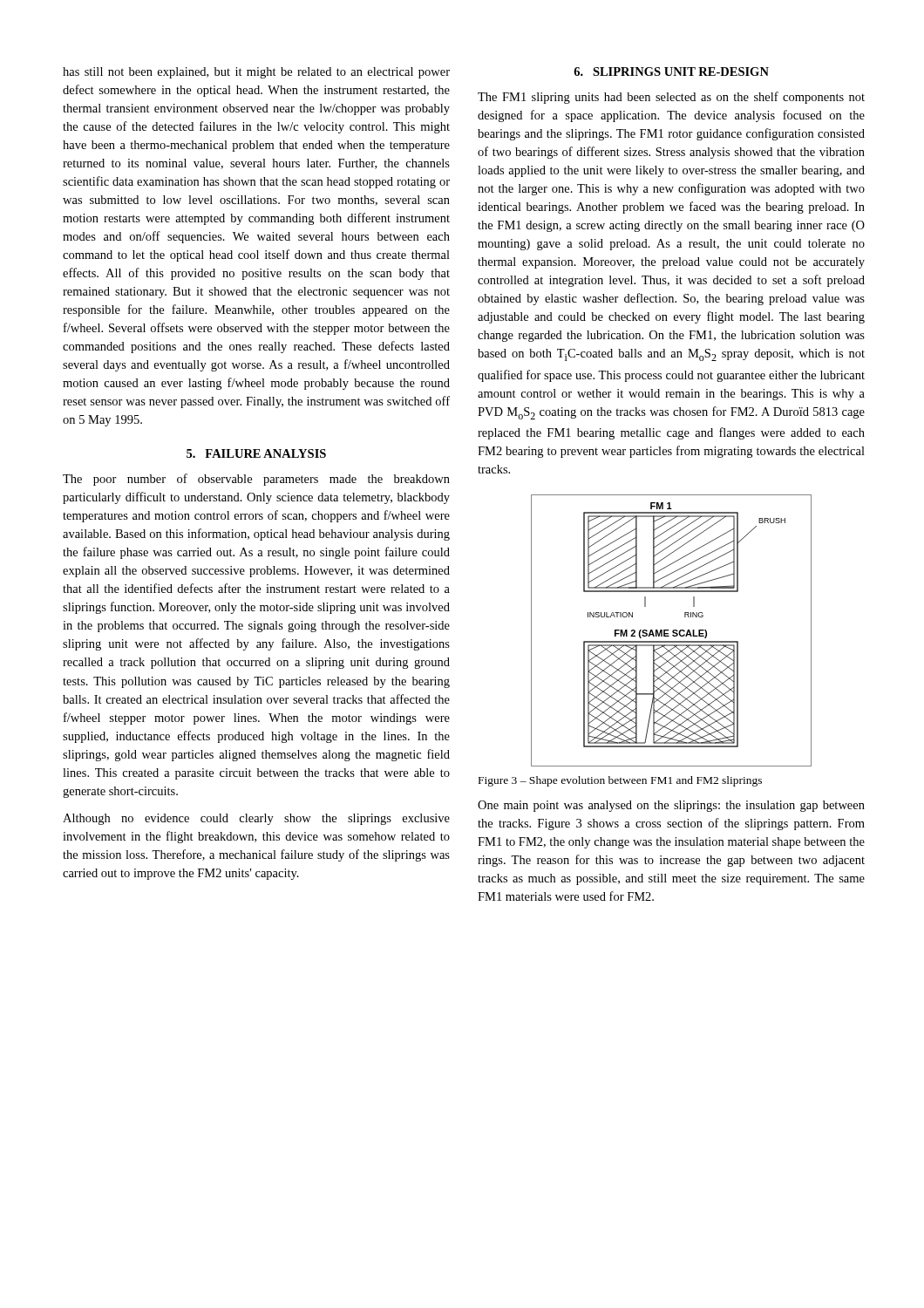Screen dimensions: 1308x924
Task: Select the passage starting "Although no evidence could clearly"
Action: click(256, 845)
